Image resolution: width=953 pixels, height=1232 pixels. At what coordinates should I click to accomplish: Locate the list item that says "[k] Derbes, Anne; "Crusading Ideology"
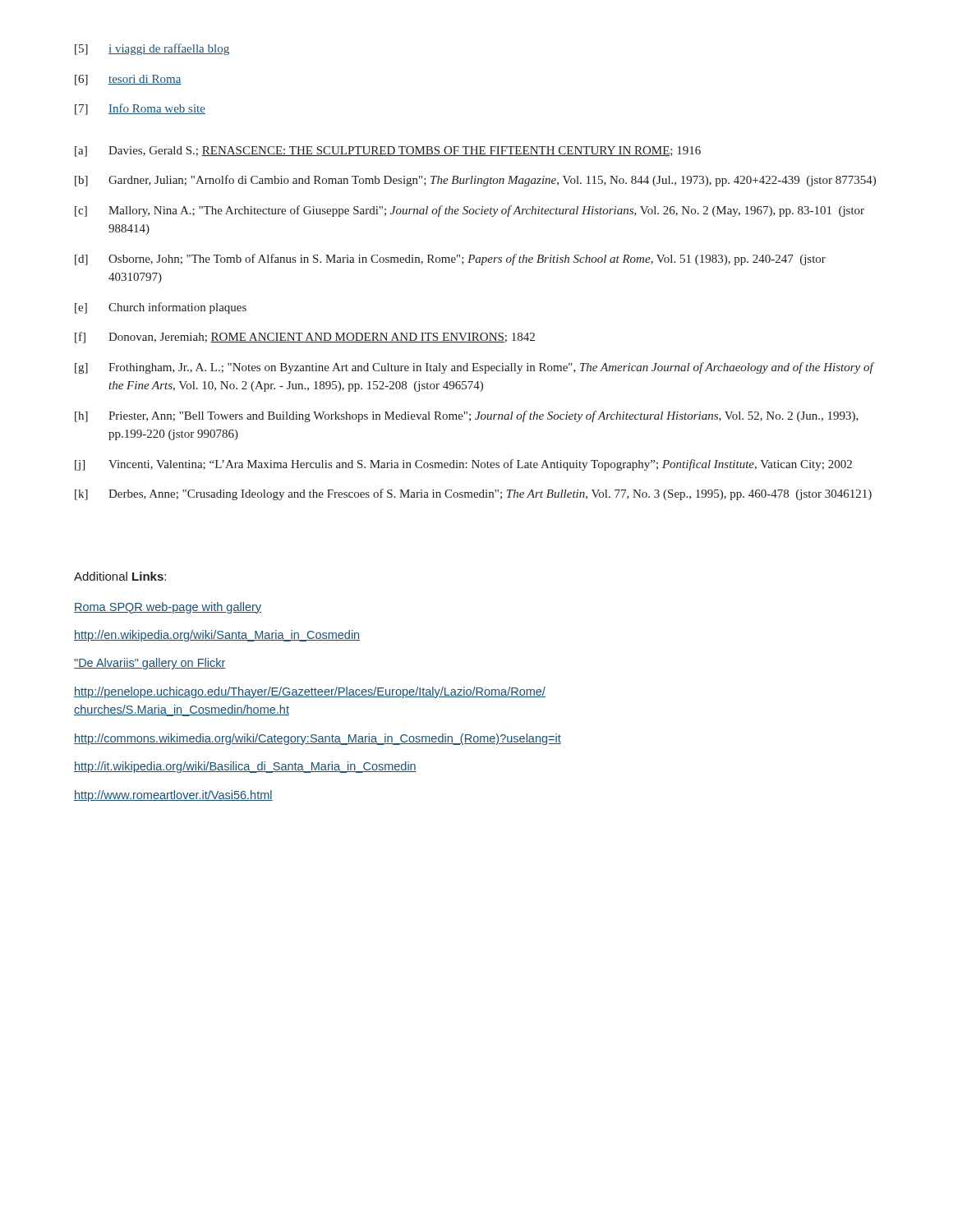click(x=476, y=494)
